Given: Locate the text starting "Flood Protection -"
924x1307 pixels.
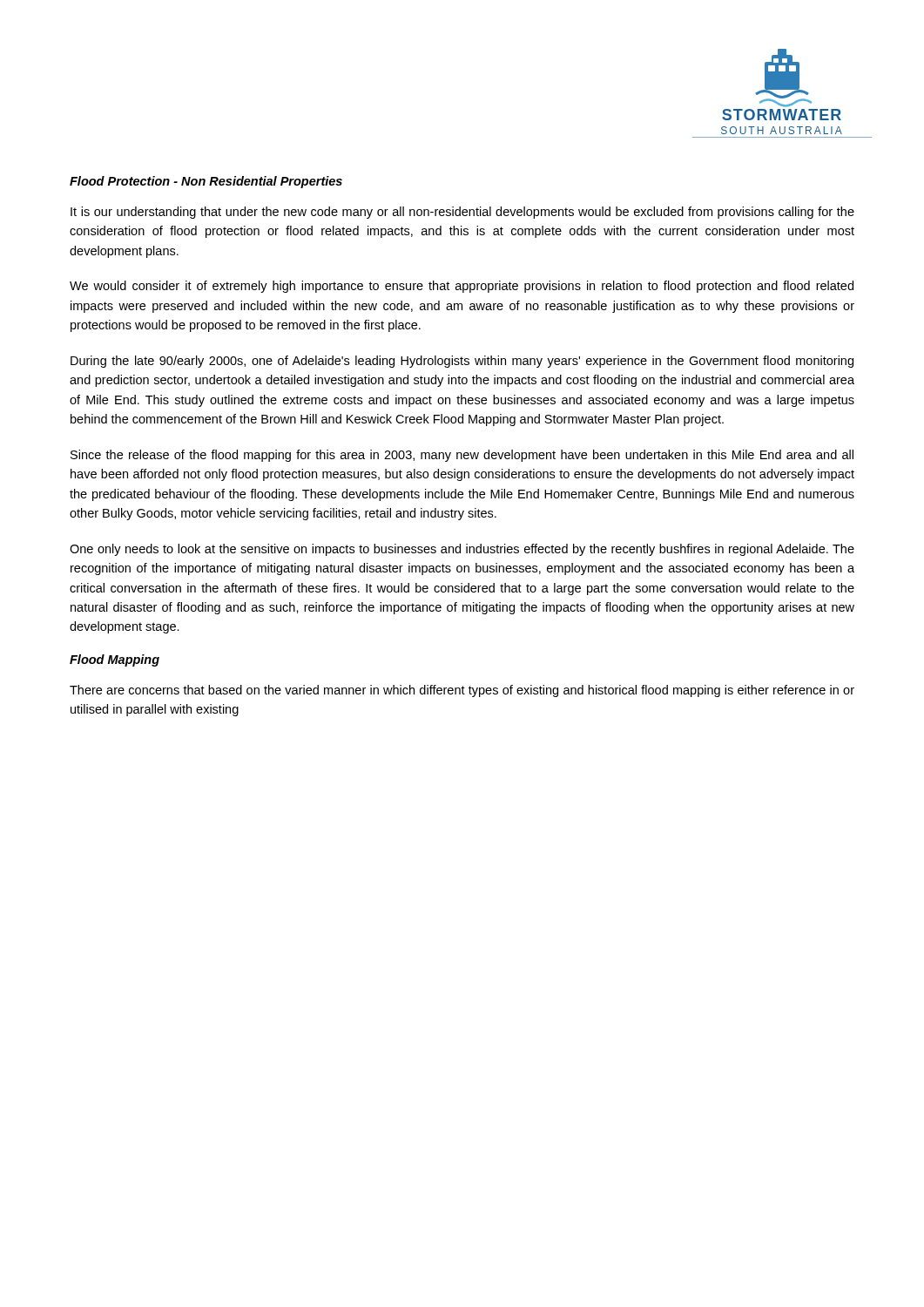Looking at the screenshot, I should (x=206, y=181).
